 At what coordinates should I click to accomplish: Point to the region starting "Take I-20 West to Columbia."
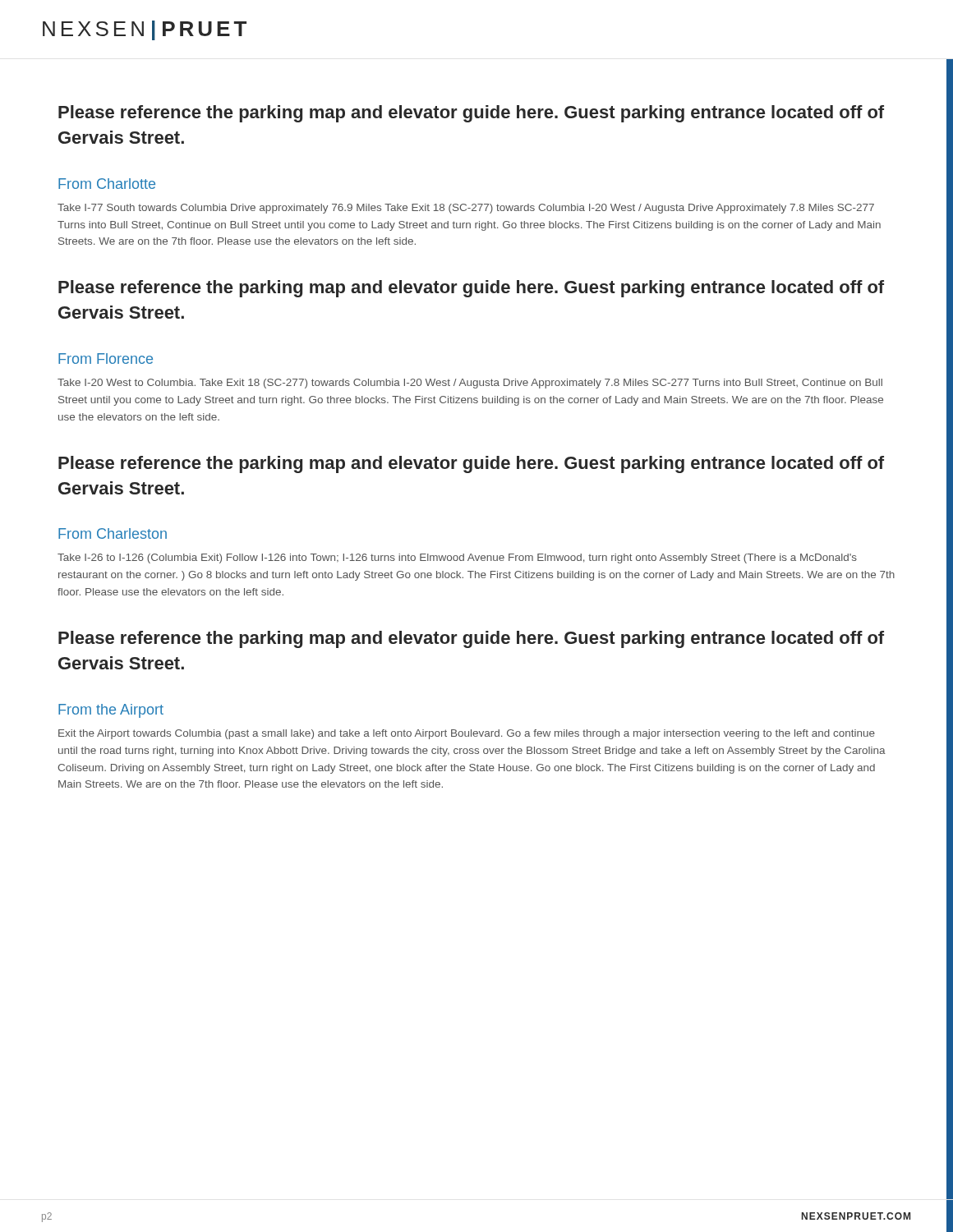coord(471,399)
